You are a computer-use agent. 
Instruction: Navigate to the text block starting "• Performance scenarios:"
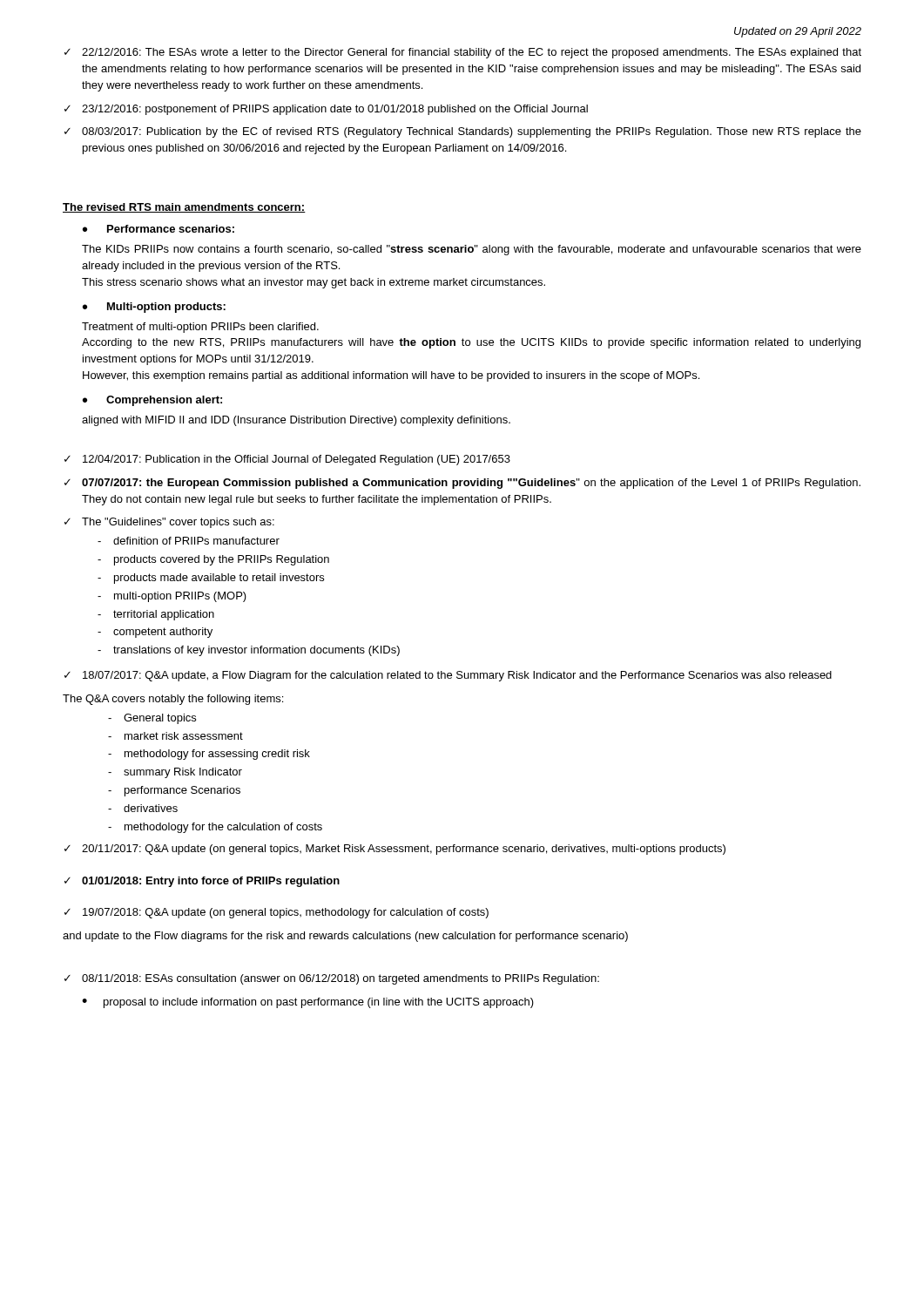tap(159, 230)
